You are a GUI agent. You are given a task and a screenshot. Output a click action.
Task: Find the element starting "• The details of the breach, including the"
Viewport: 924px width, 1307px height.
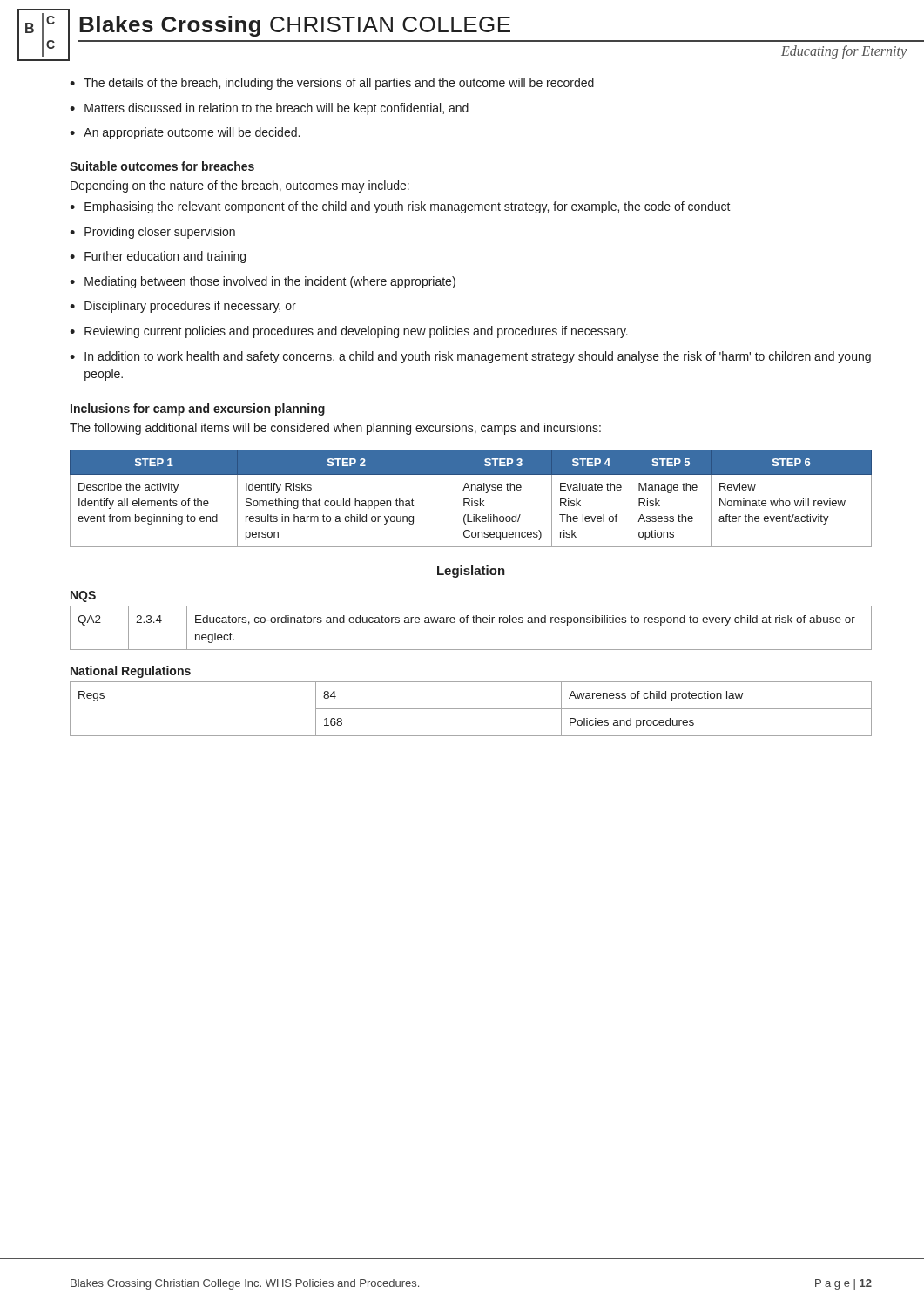[x=332, y=84]
